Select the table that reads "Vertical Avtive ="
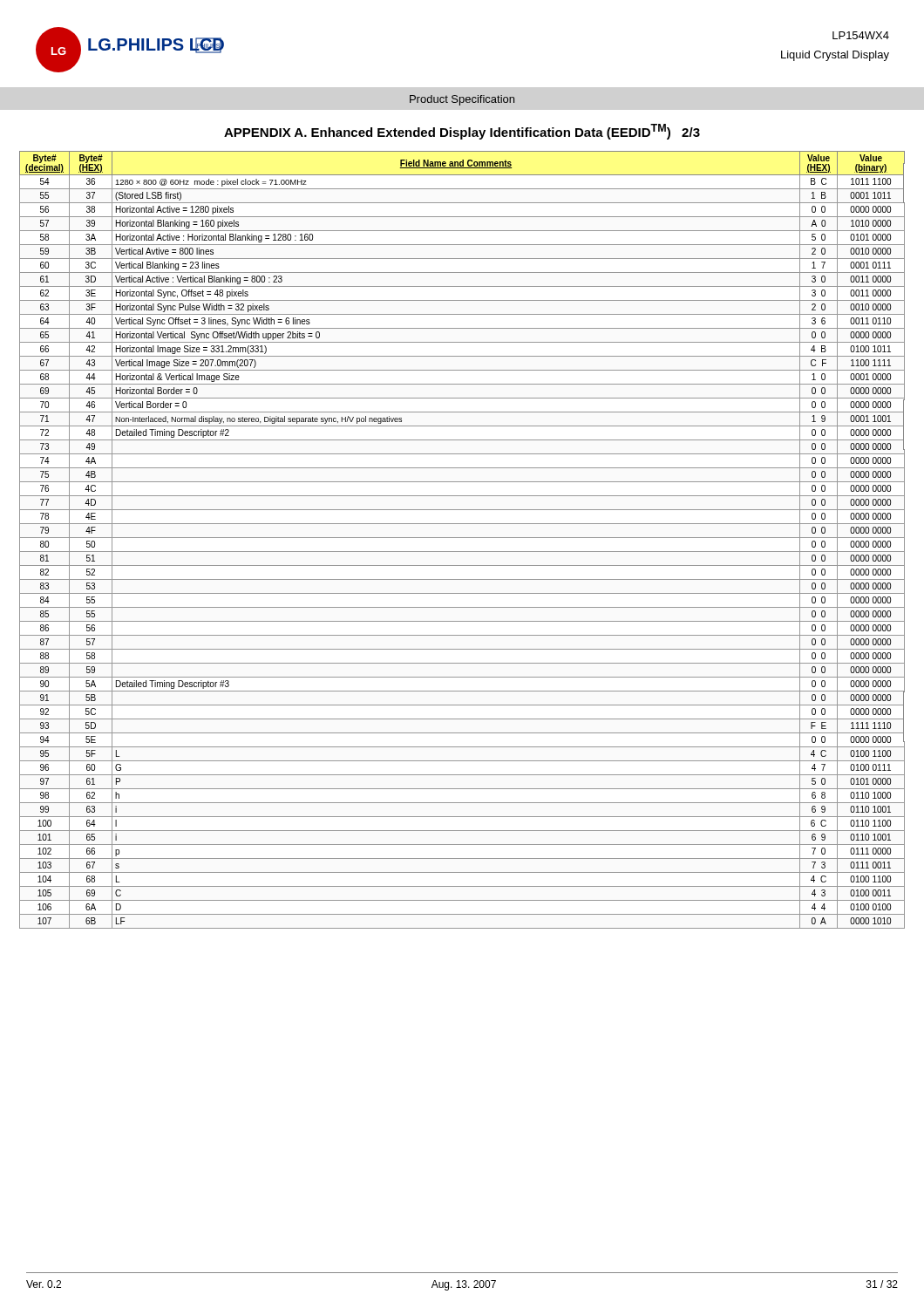This screenshot has width=924, height=1308. [x=462, y=697]
